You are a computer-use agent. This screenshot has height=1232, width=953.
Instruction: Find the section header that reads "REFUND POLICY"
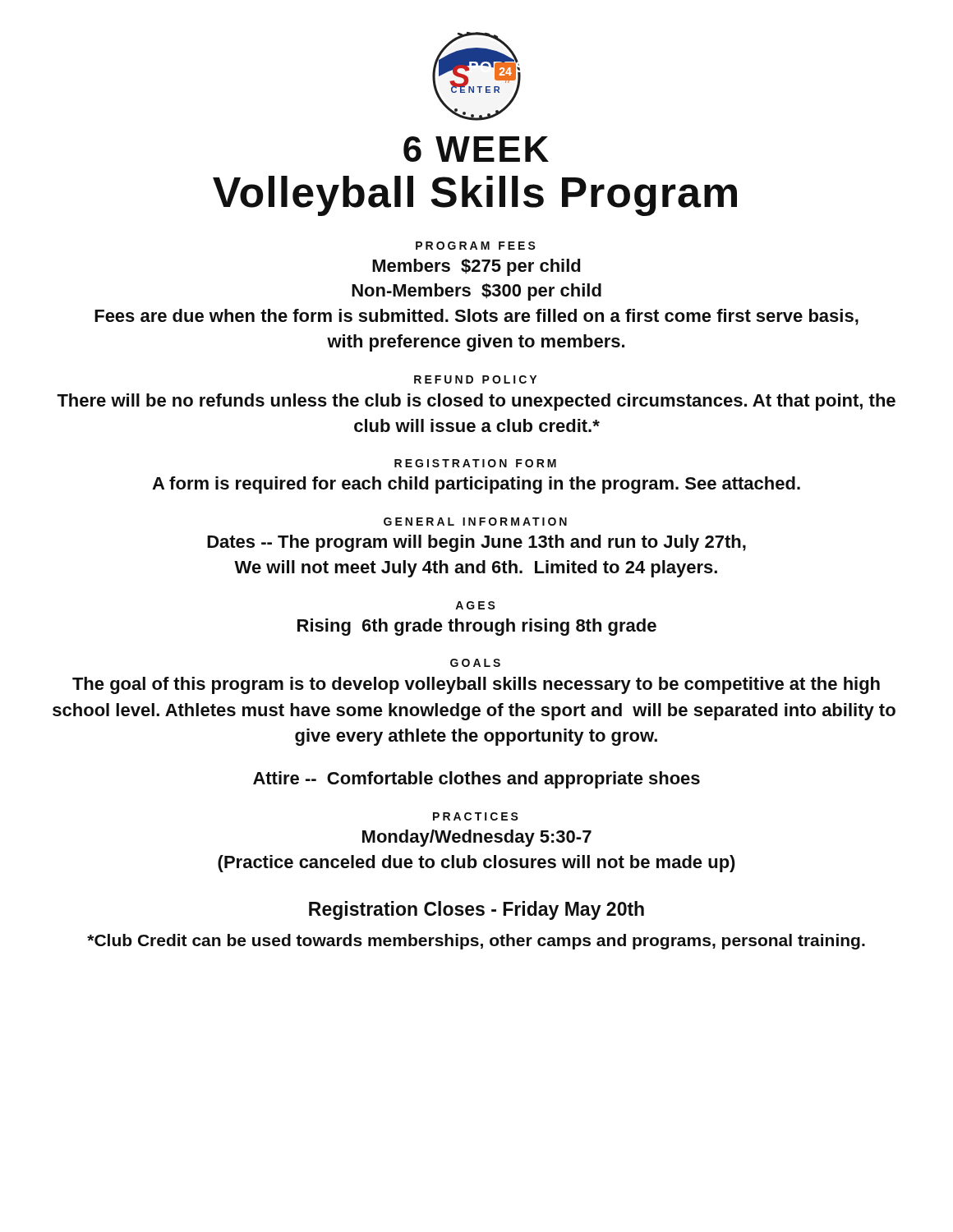point(476,379)
